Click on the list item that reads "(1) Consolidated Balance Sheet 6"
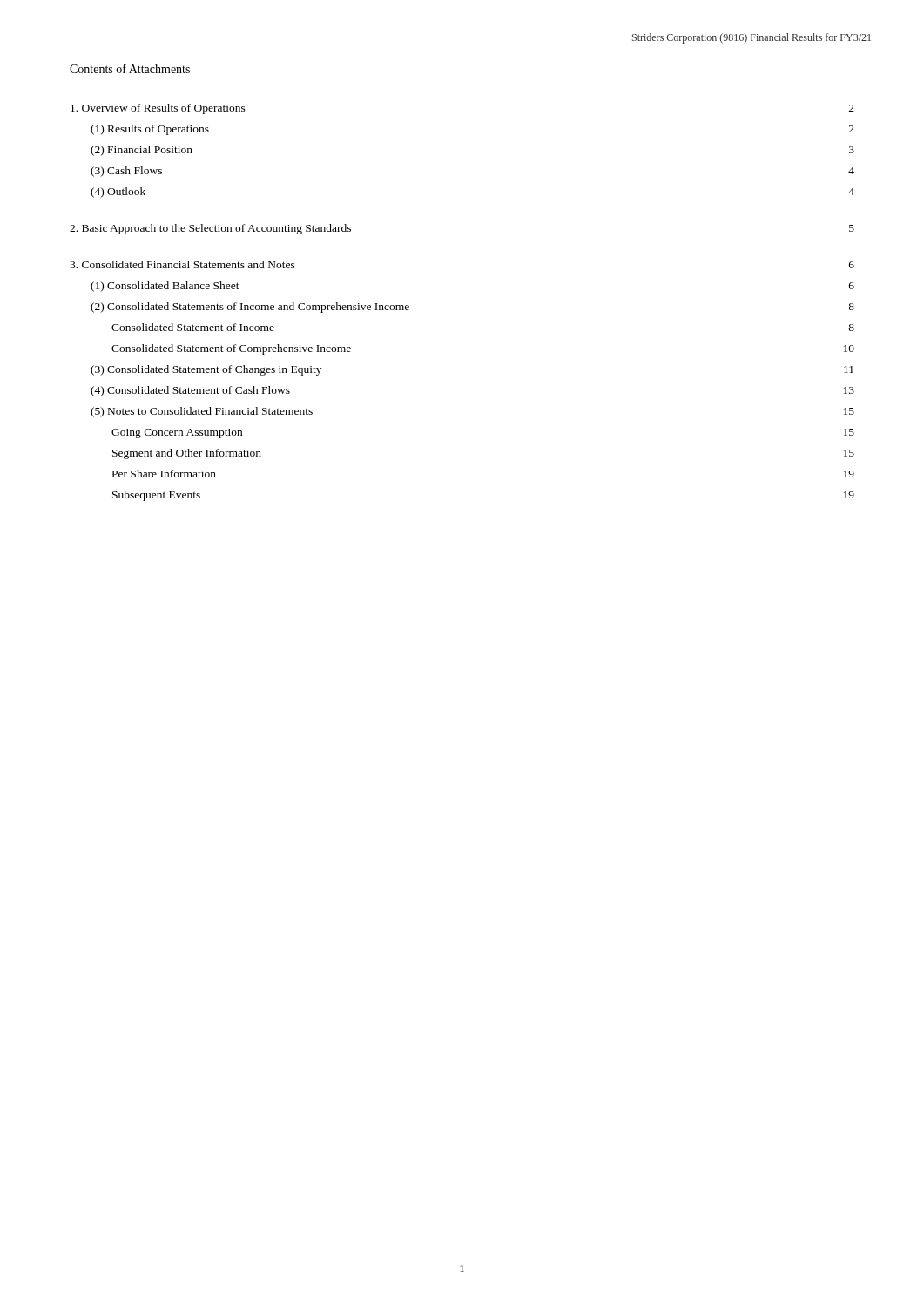The image size is (924, 1307). tap(165, 286)
